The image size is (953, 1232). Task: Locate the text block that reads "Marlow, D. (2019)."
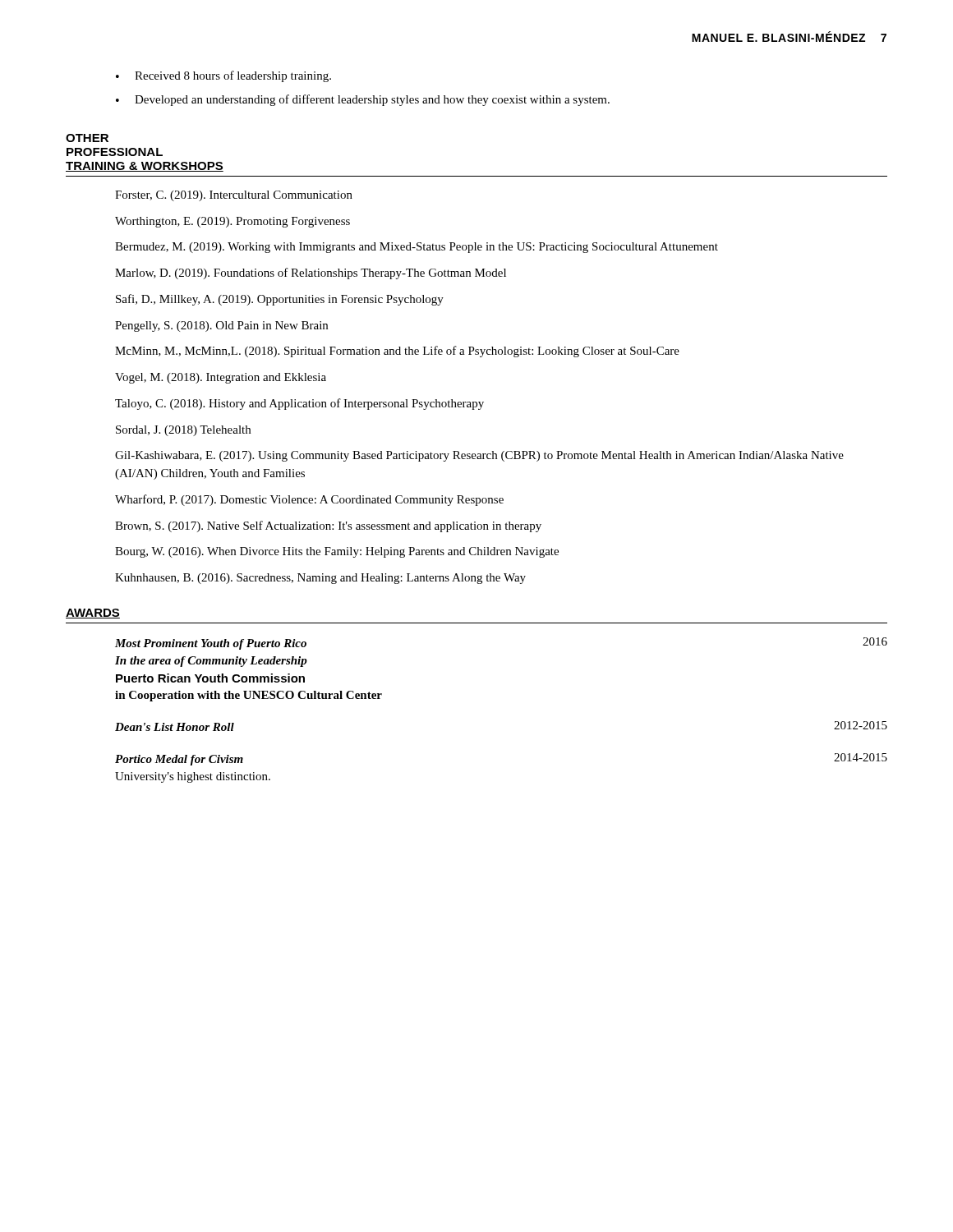311,273
